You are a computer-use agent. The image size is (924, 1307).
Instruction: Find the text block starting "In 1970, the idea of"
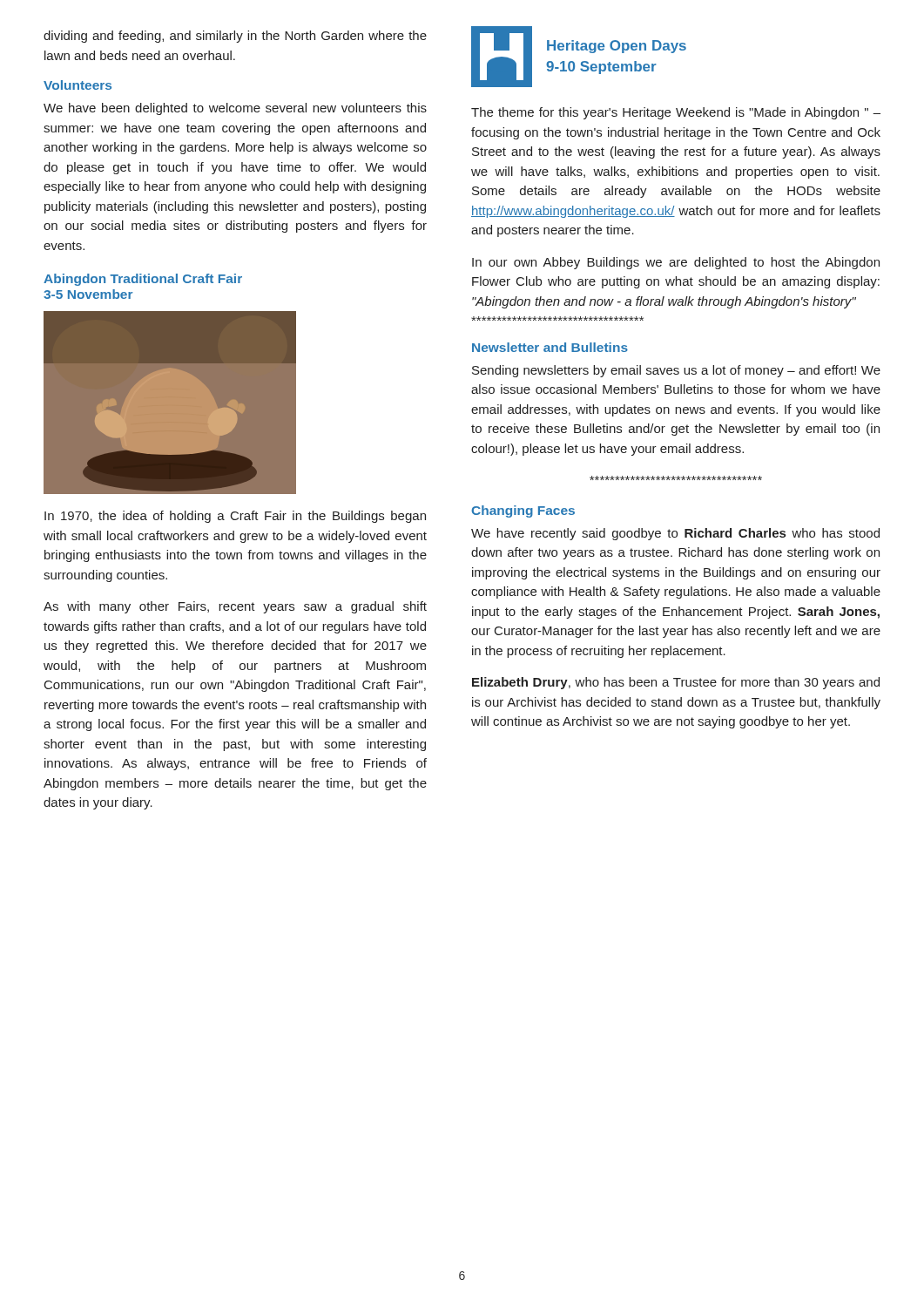coord(235,545)
